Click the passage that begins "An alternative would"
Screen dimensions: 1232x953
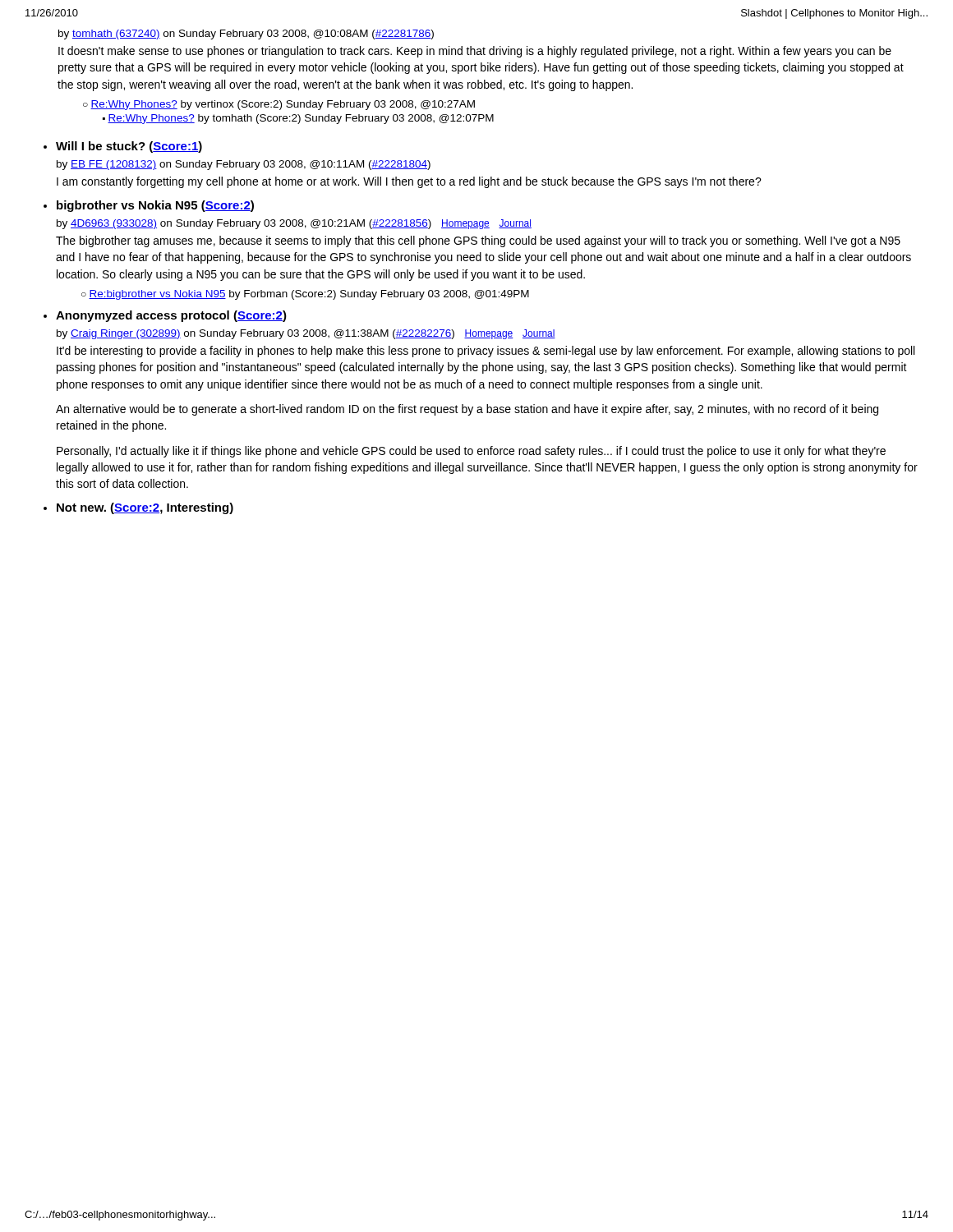click(467, 417)
